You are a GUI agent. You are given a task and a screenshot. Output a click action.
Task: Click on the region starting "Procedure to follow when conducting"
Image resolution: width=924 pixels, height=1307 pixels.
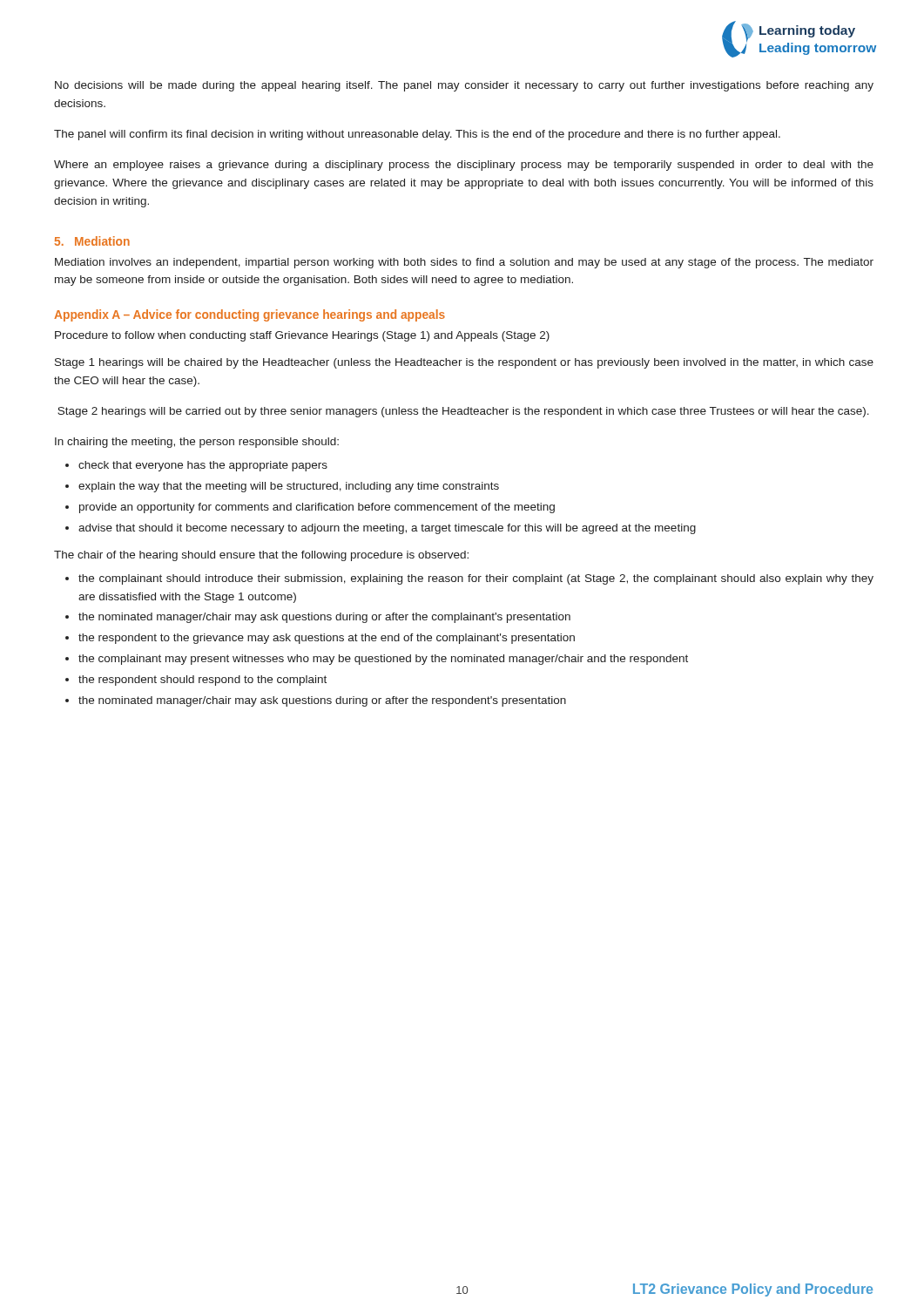click(302, 335)
